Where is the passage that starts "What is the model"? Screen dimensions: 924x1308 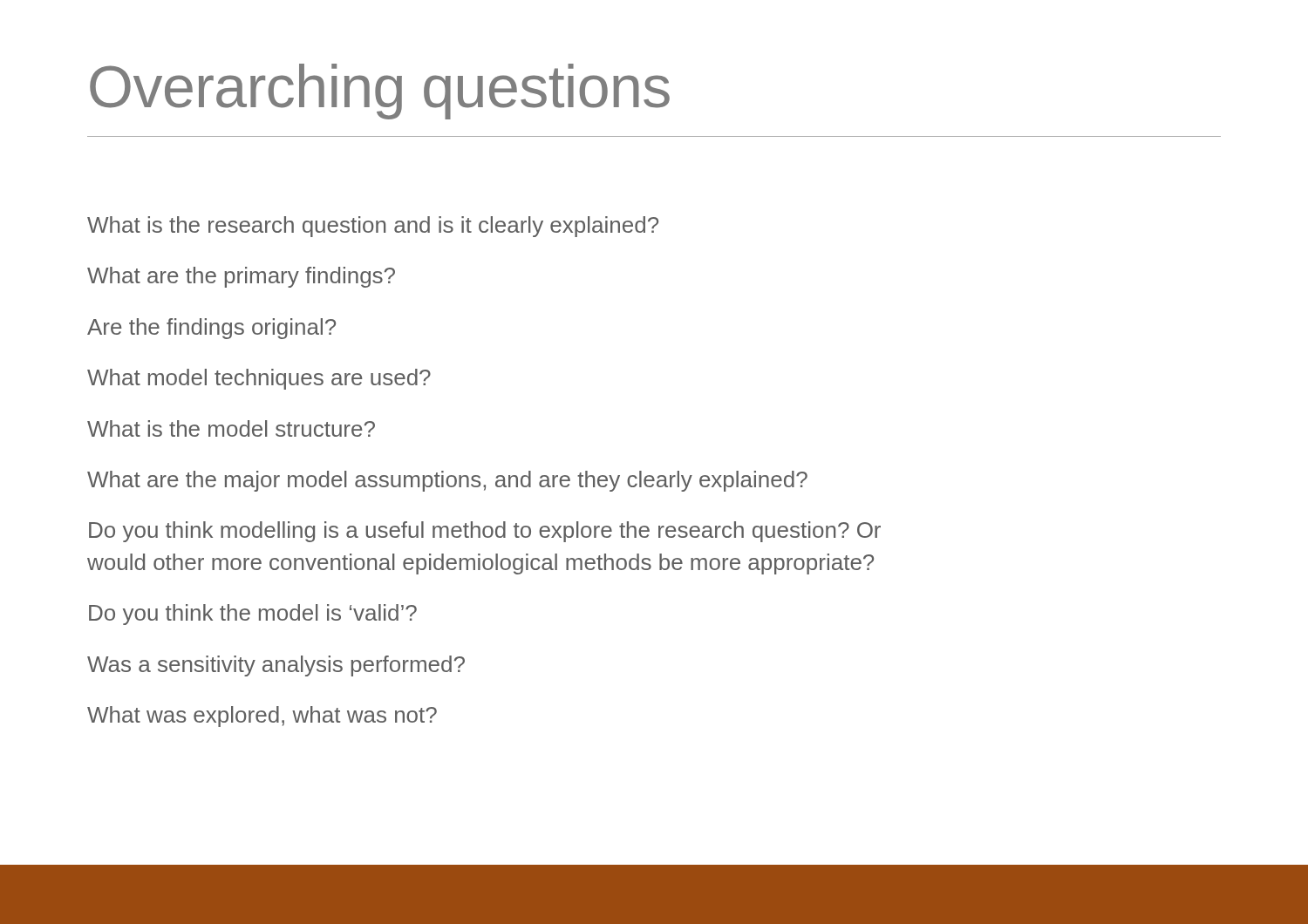point(232,429)
